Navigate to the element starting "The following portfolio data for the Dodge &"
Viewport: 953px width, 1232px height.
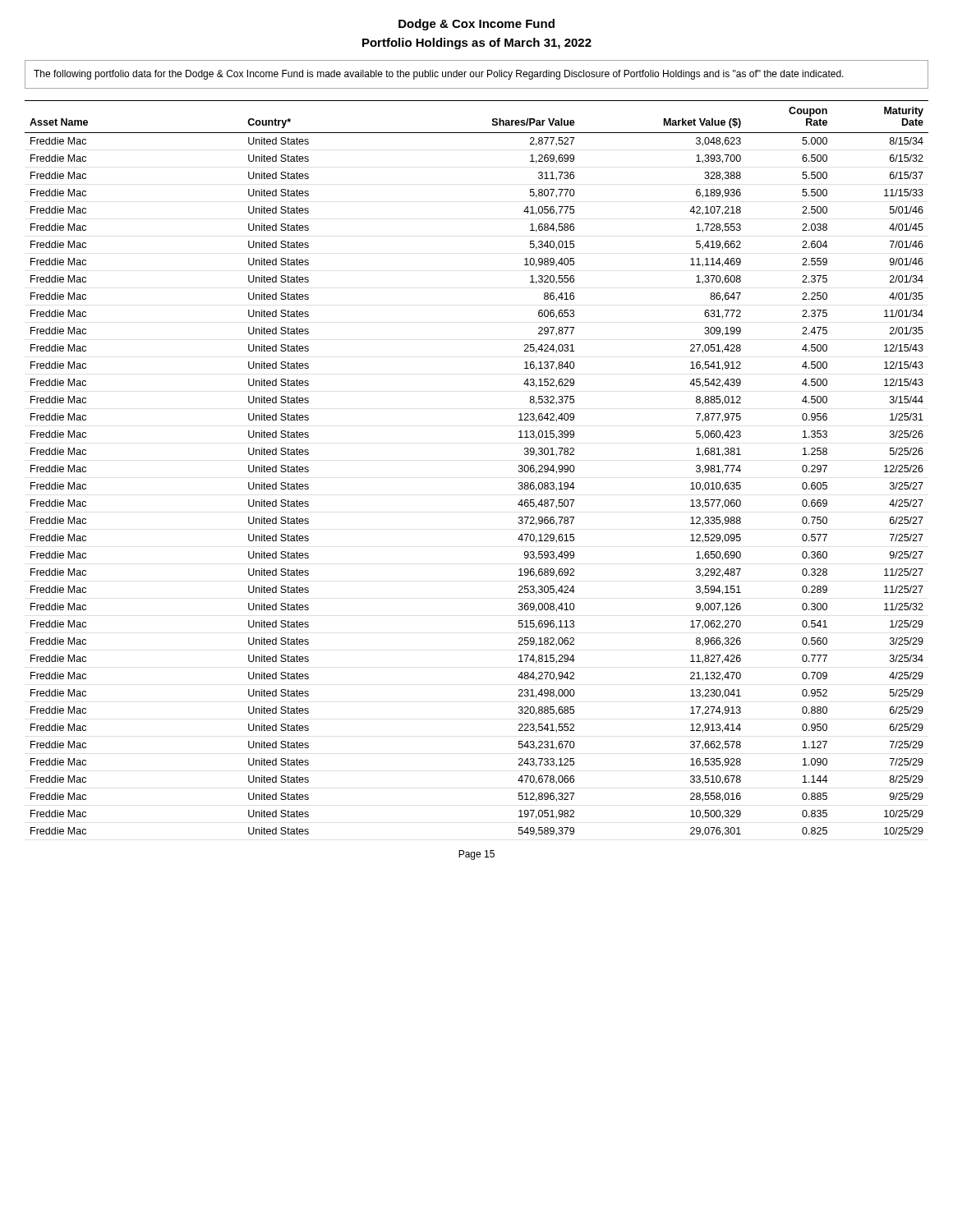pyautogui.click(x=439, y=74)
